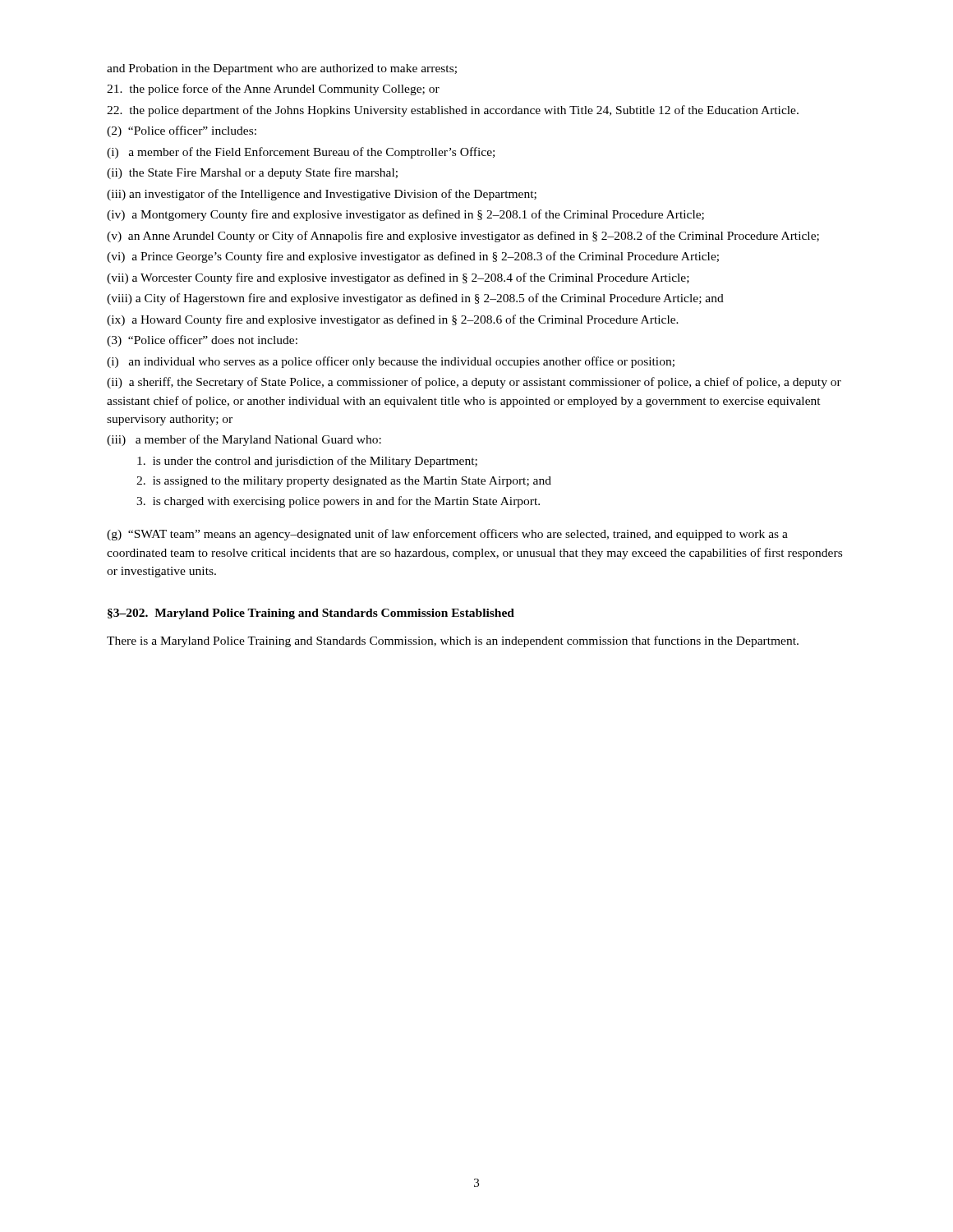Point to the text block starting "(vii) a Worcester County"

(x=398, y=277)
